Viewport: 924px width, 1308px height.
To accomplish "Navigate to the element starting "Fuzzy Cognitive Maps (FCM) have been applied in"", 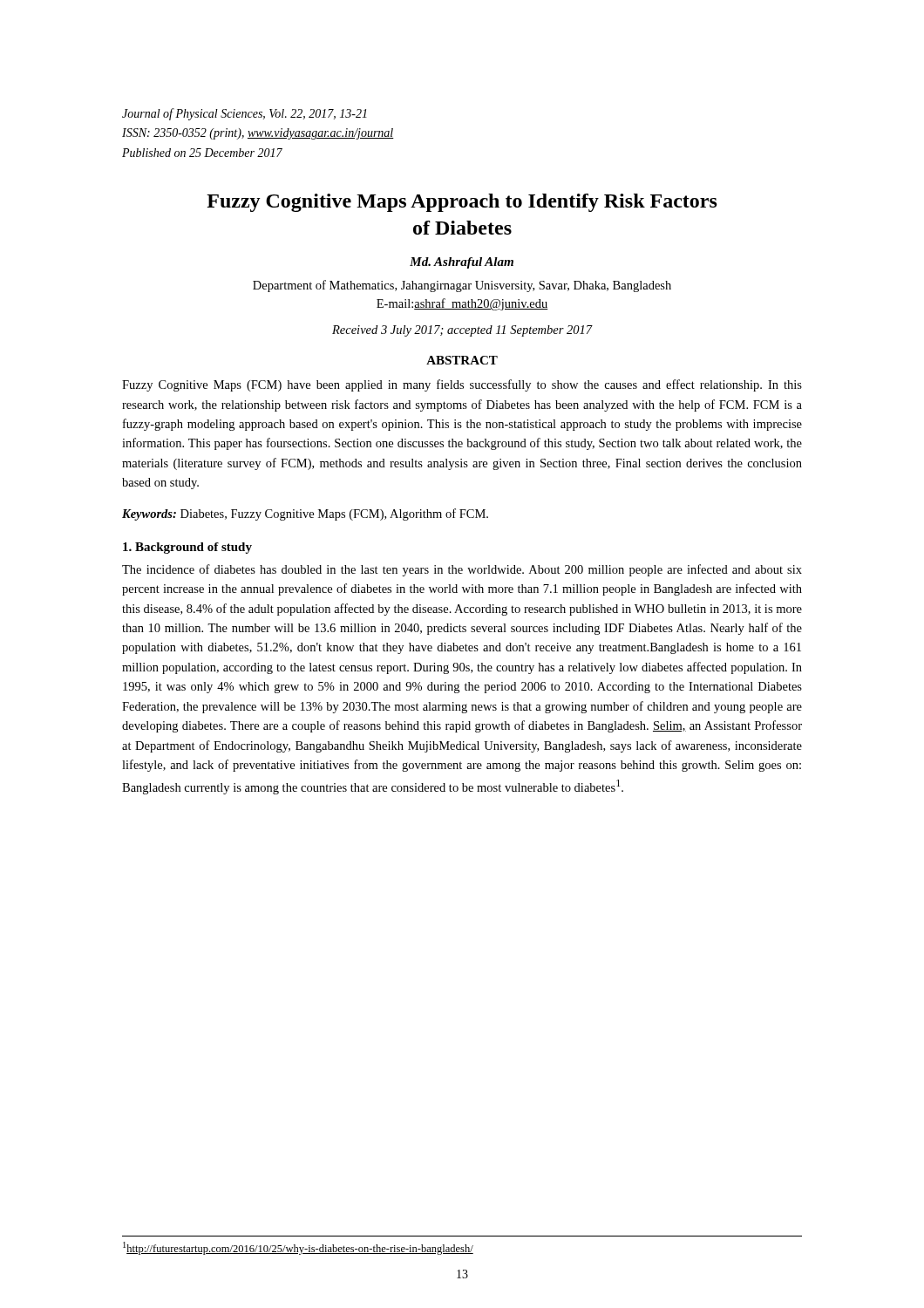I will coord(462,434).
